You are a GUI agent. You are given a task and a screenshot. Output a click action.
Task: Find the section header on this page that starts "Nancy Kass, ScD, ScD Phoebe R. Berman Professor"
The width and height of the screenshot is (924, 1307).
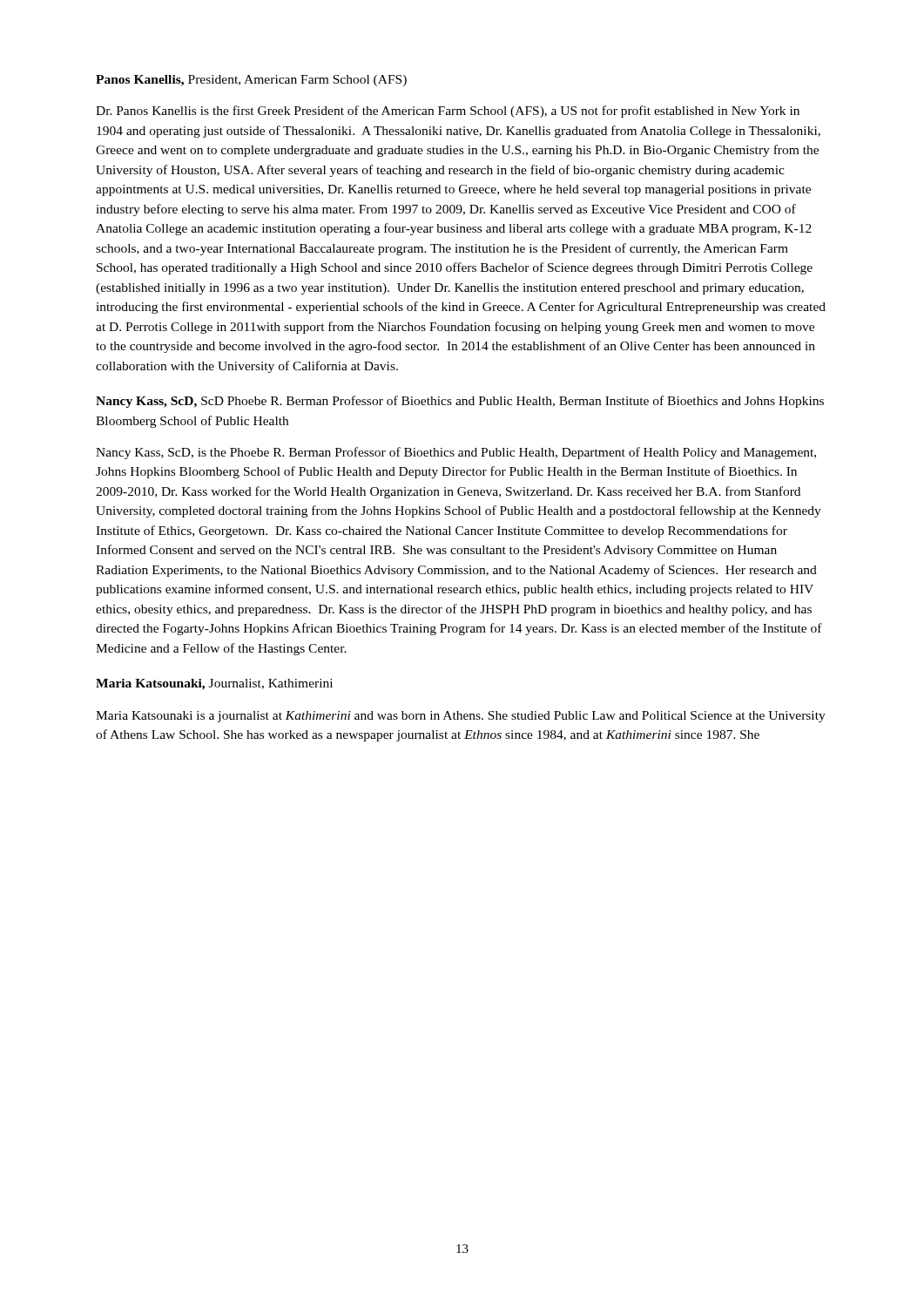point(460,410)
